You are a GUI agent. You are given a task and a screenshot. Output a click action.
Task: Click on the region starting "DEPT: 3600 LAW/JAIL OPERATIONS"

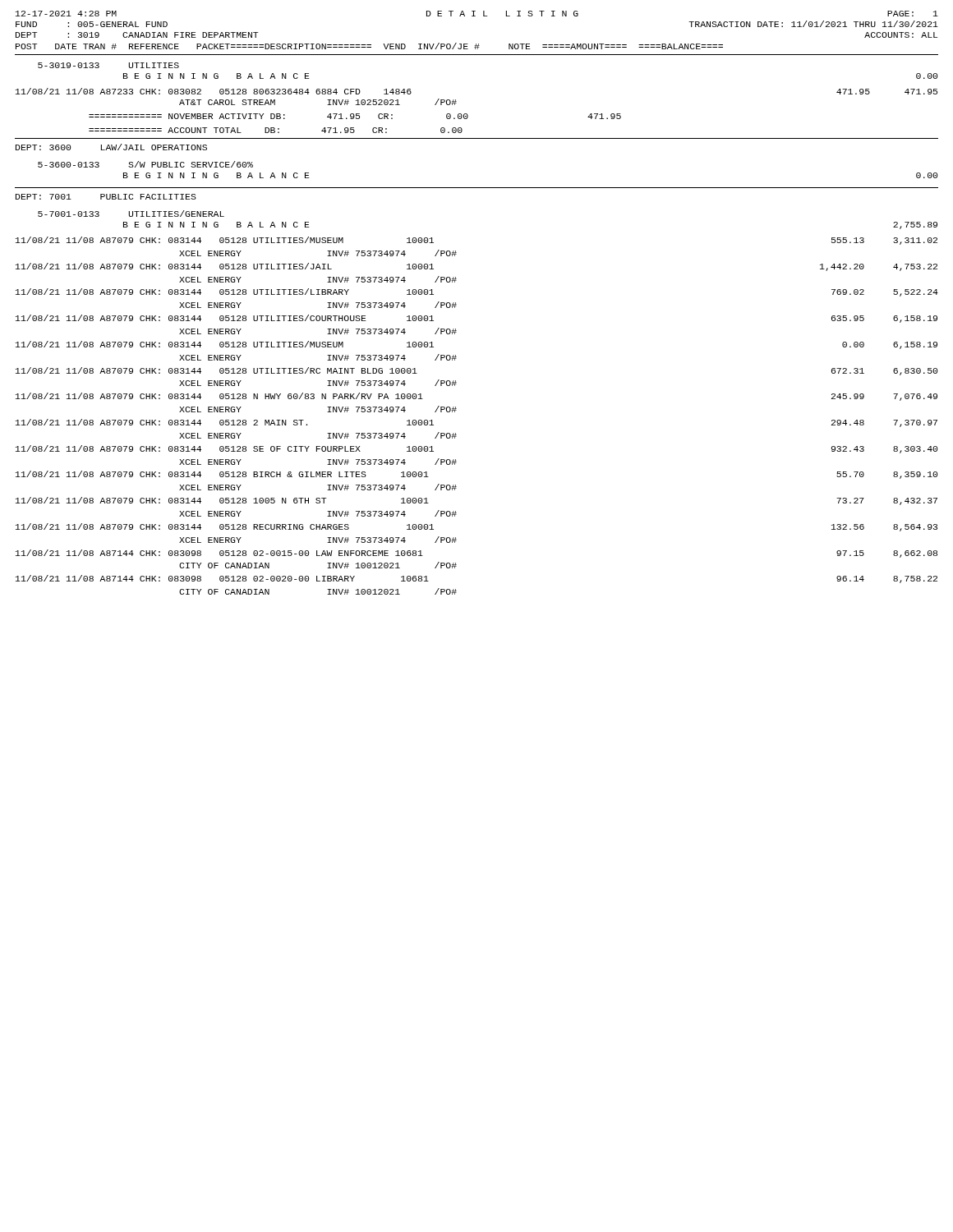point(111,147)
